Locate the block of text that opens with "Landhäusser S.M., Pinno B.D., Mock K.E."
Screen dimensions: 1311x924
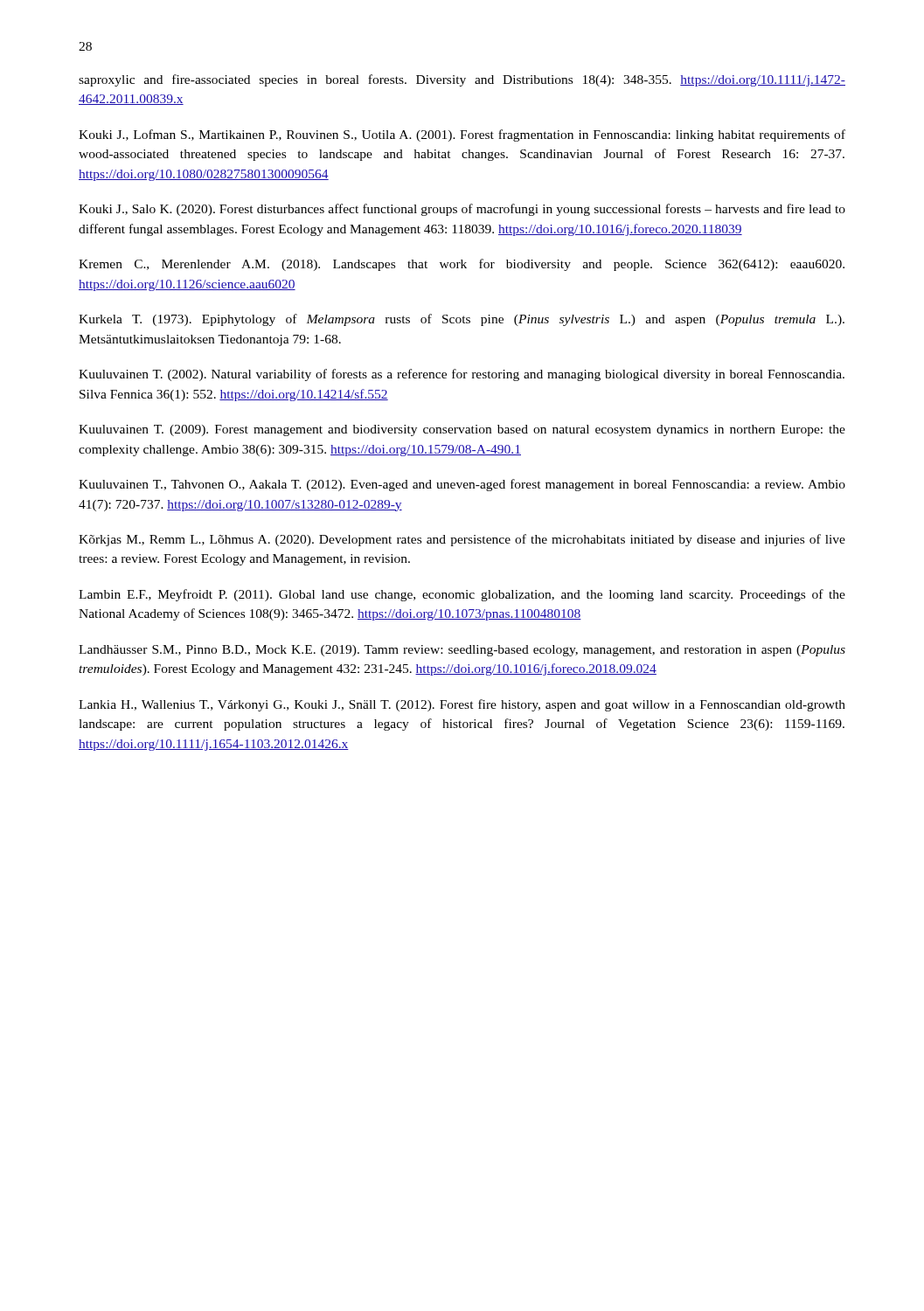tap(462, 659)
